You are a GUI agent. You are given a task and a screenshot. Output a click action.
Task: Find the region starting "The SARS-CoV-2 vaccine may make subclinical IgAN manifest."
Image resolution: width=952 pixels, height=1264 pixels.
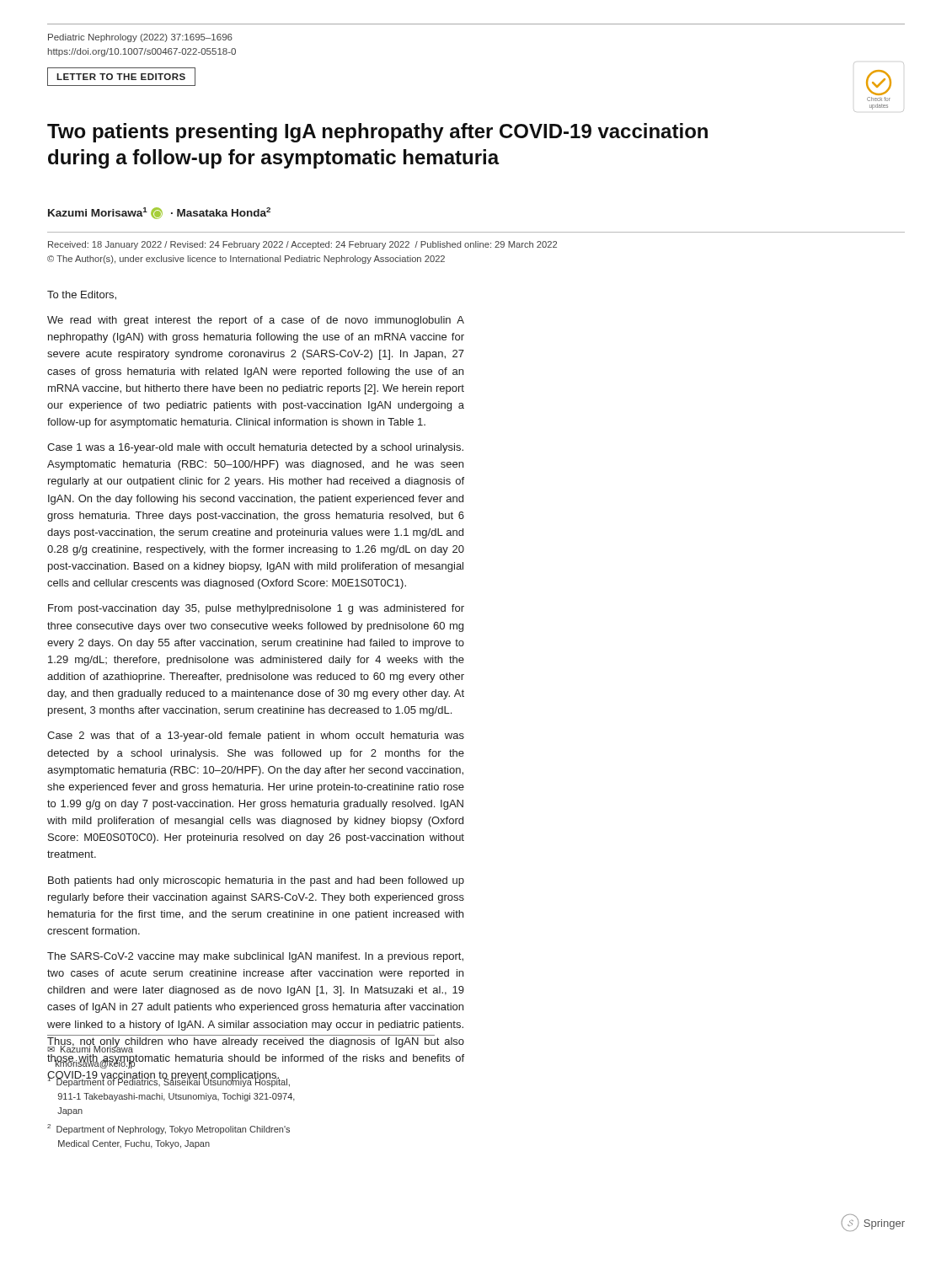click(256, 1015)
